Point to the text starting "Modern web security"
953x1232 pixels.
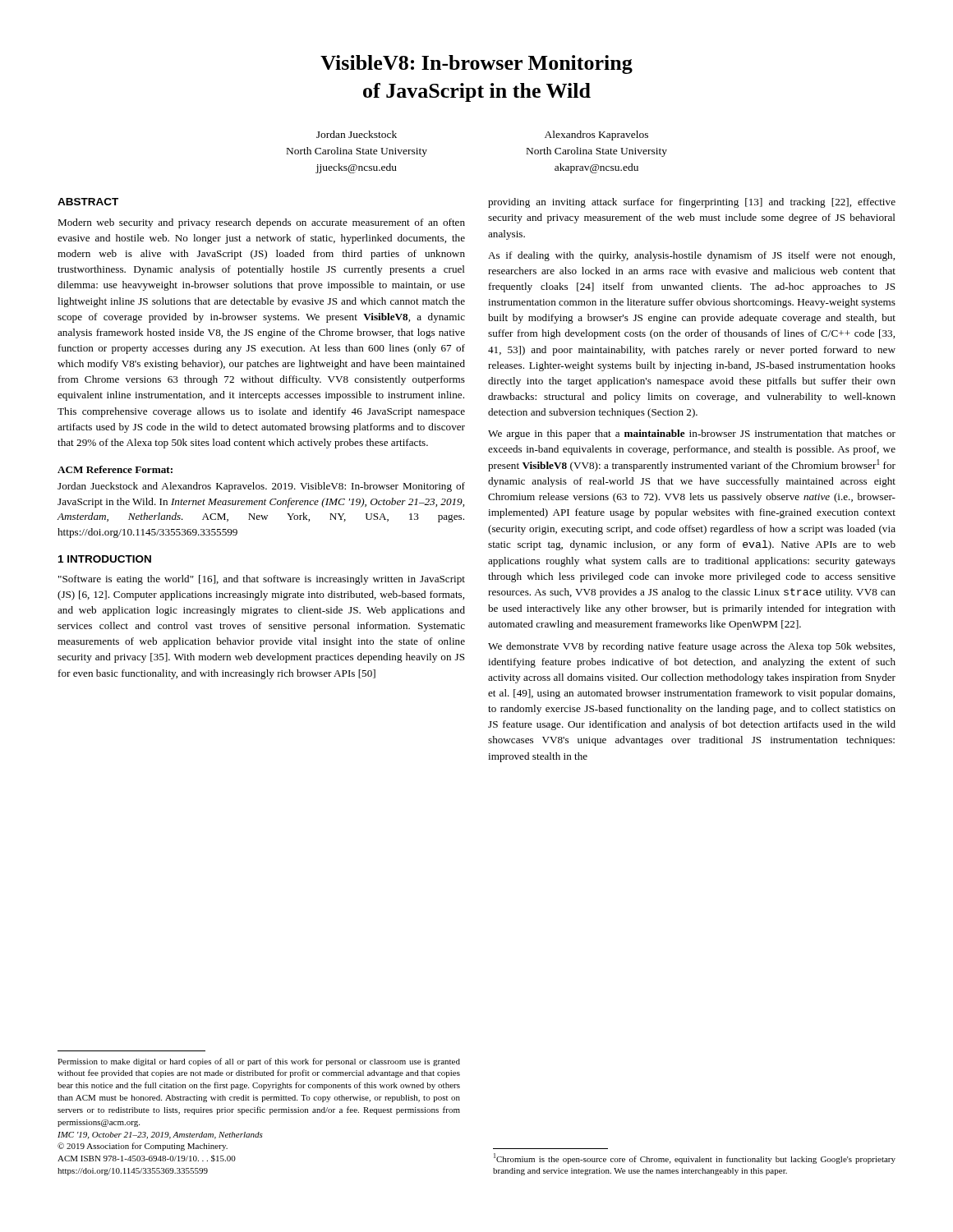[261, 332]
